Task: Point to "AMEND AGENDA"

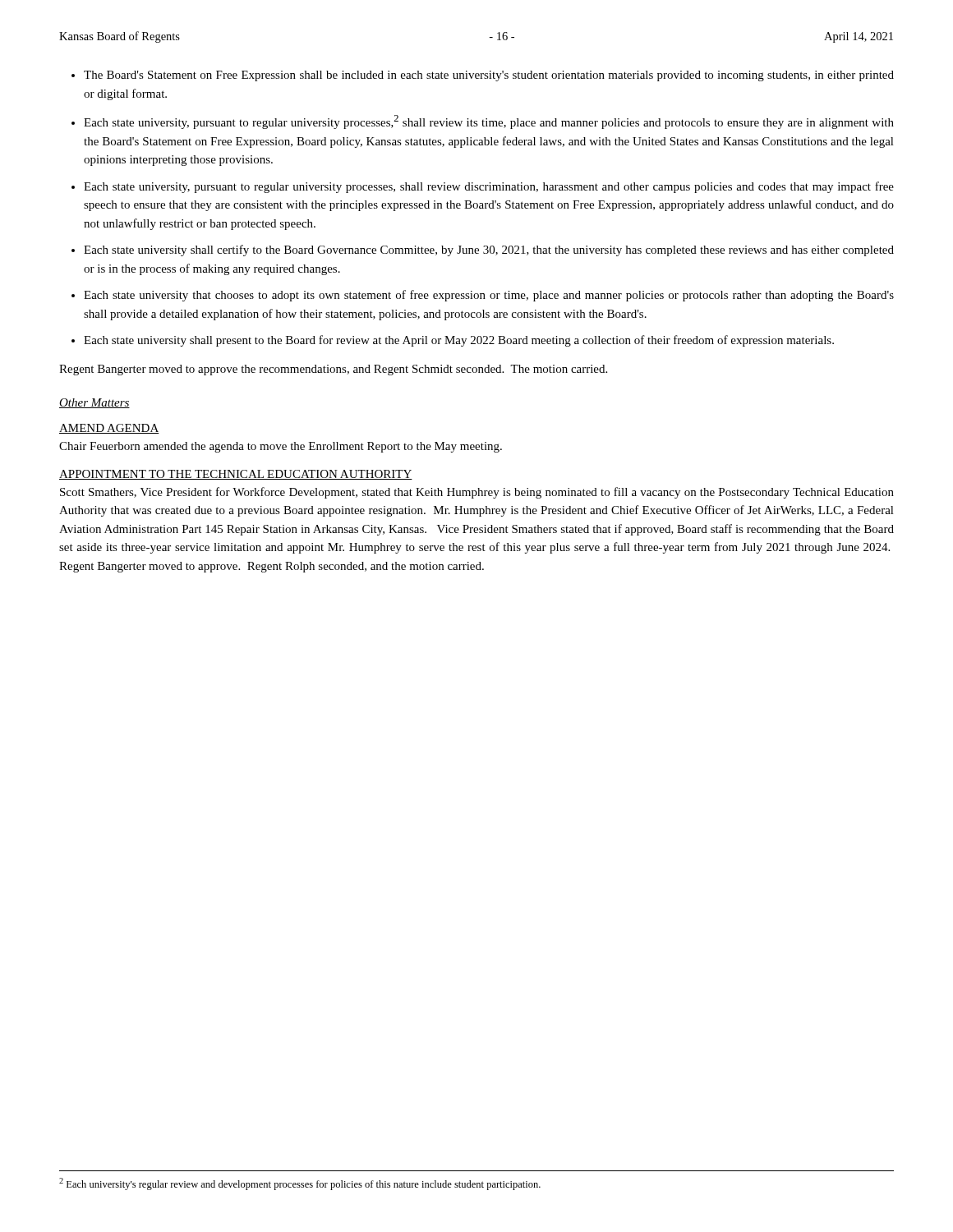Action: pos(109,428)
